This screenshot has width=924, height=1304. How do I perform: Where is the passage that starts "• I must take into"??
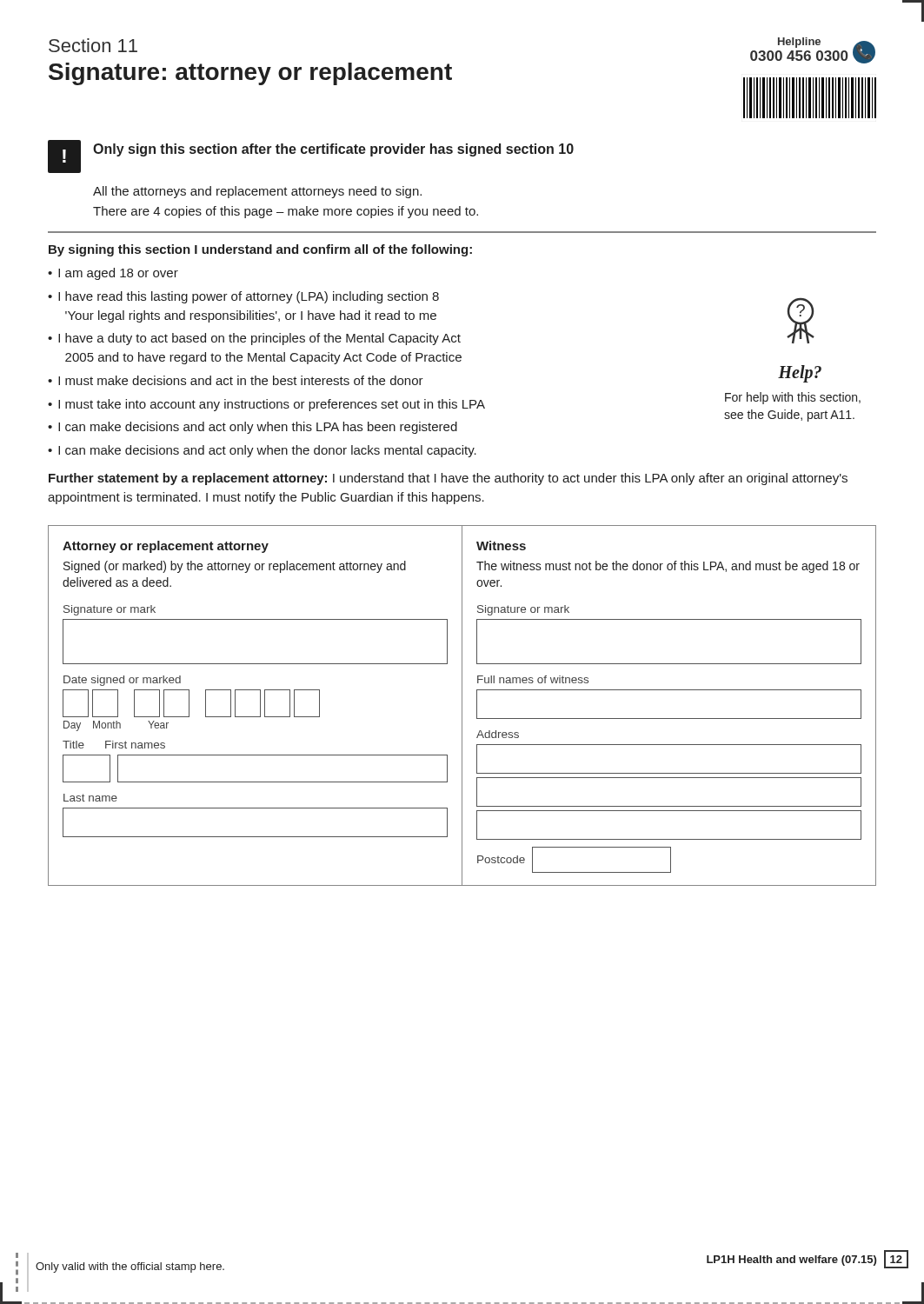coord(266,404)
